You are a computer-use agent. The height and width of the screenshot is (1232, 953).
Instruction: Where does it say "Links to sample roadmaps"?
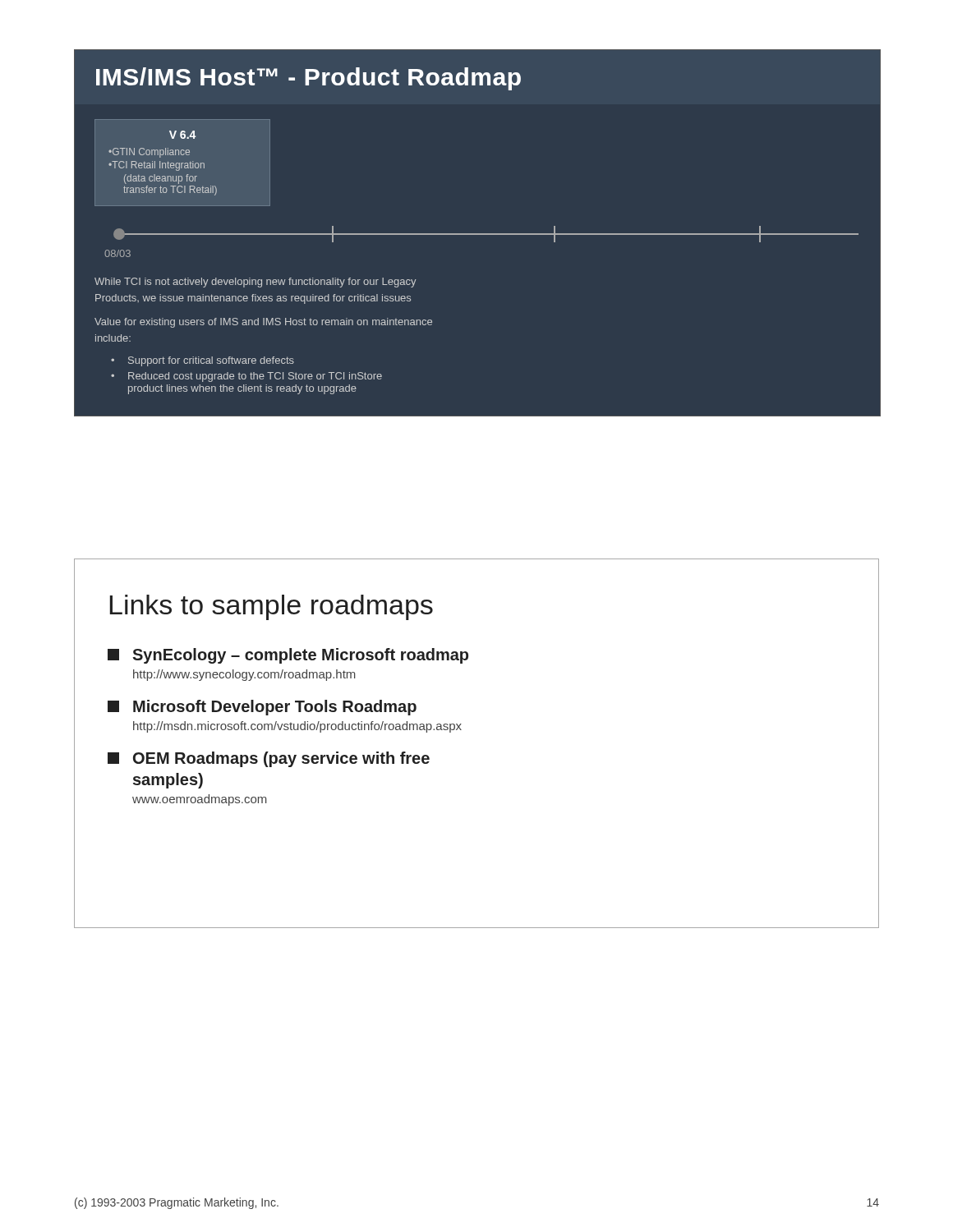271,604
